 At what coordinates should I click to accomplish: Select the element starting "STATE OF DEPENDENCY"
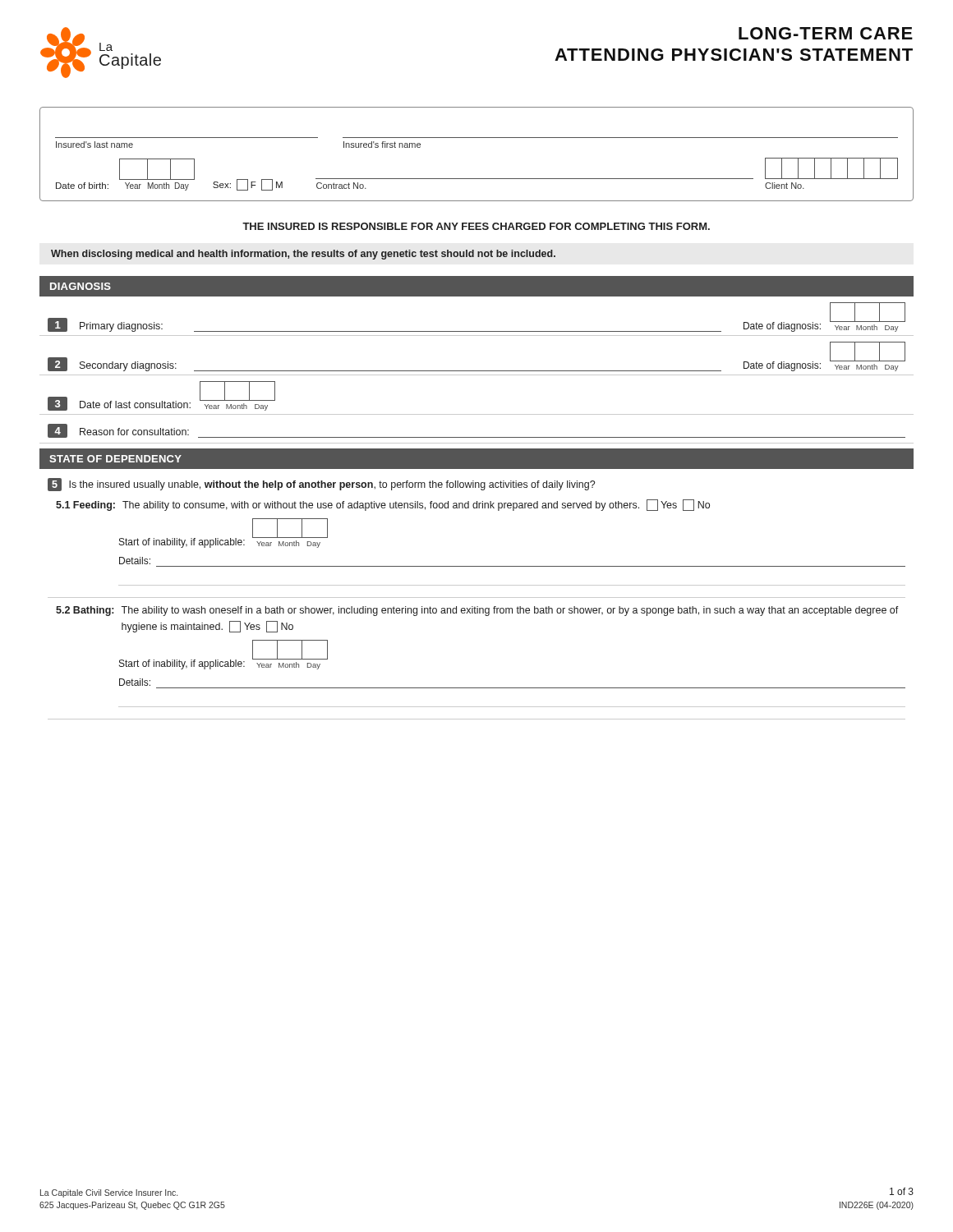coord(116,459)
